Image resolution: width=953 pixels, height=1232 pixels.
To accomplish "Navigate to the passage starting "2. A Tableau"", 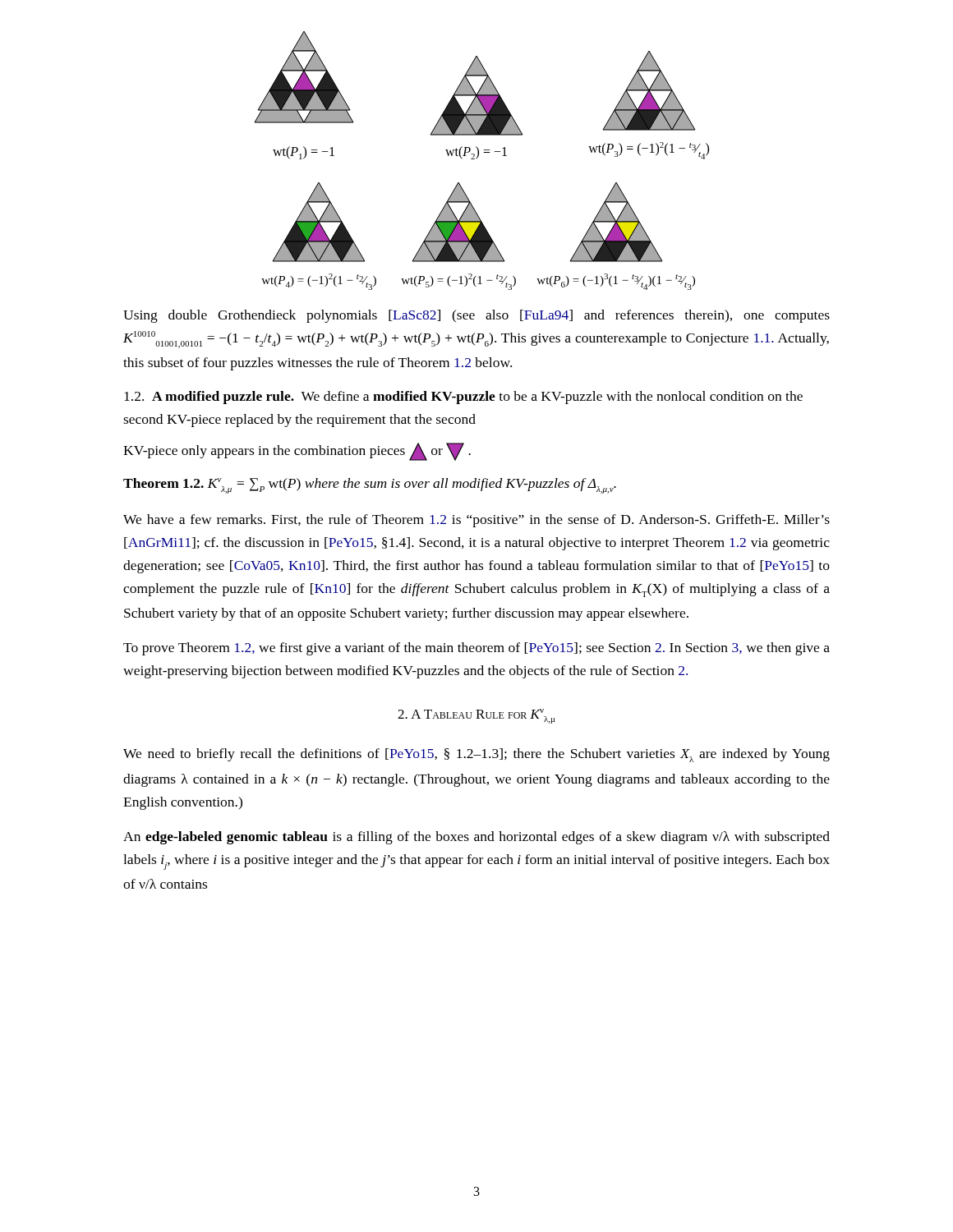I will [476, 714].
